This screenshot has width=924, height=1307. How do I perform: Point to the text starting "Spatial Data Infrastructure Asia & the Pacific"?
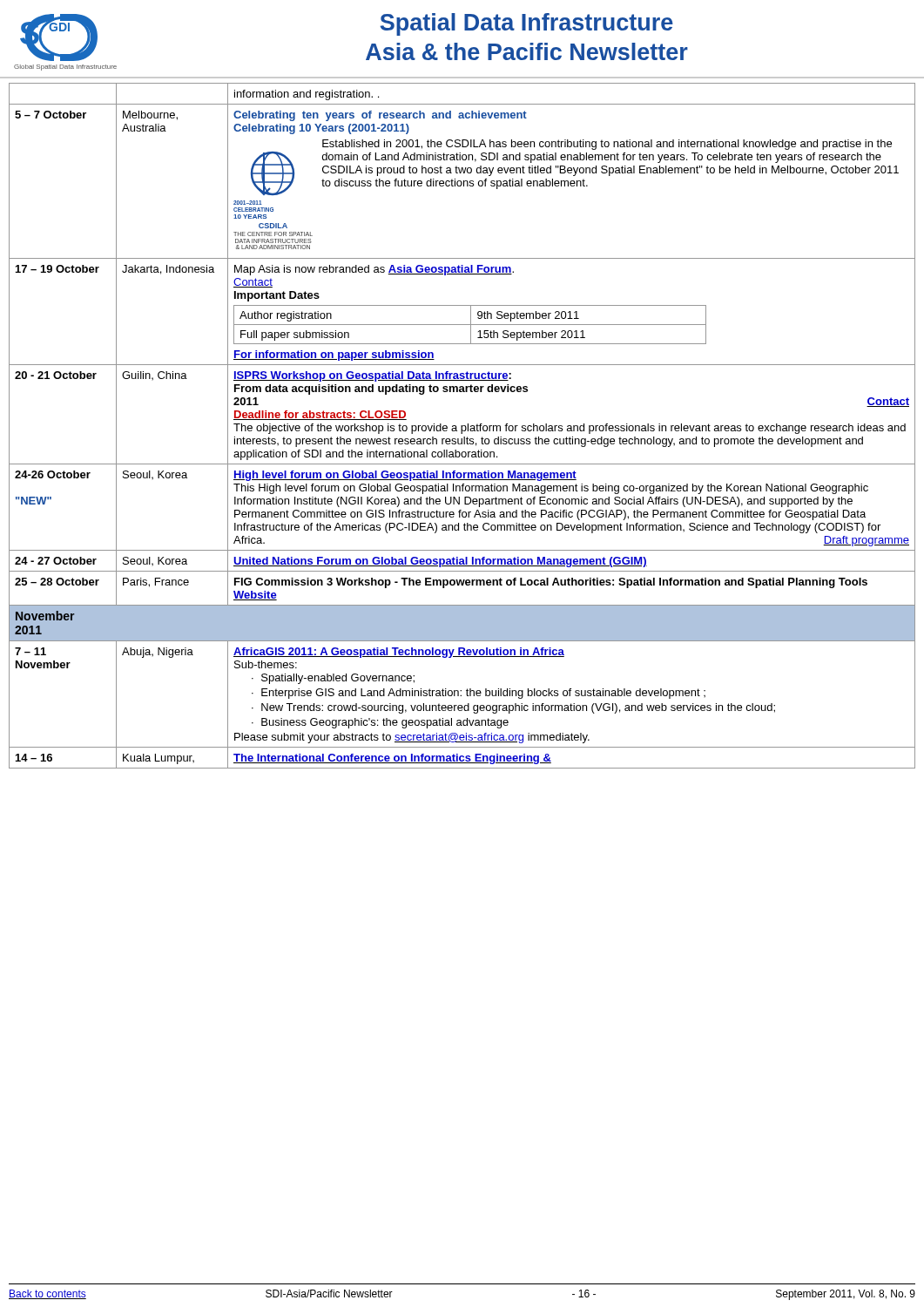click(526, 38)
